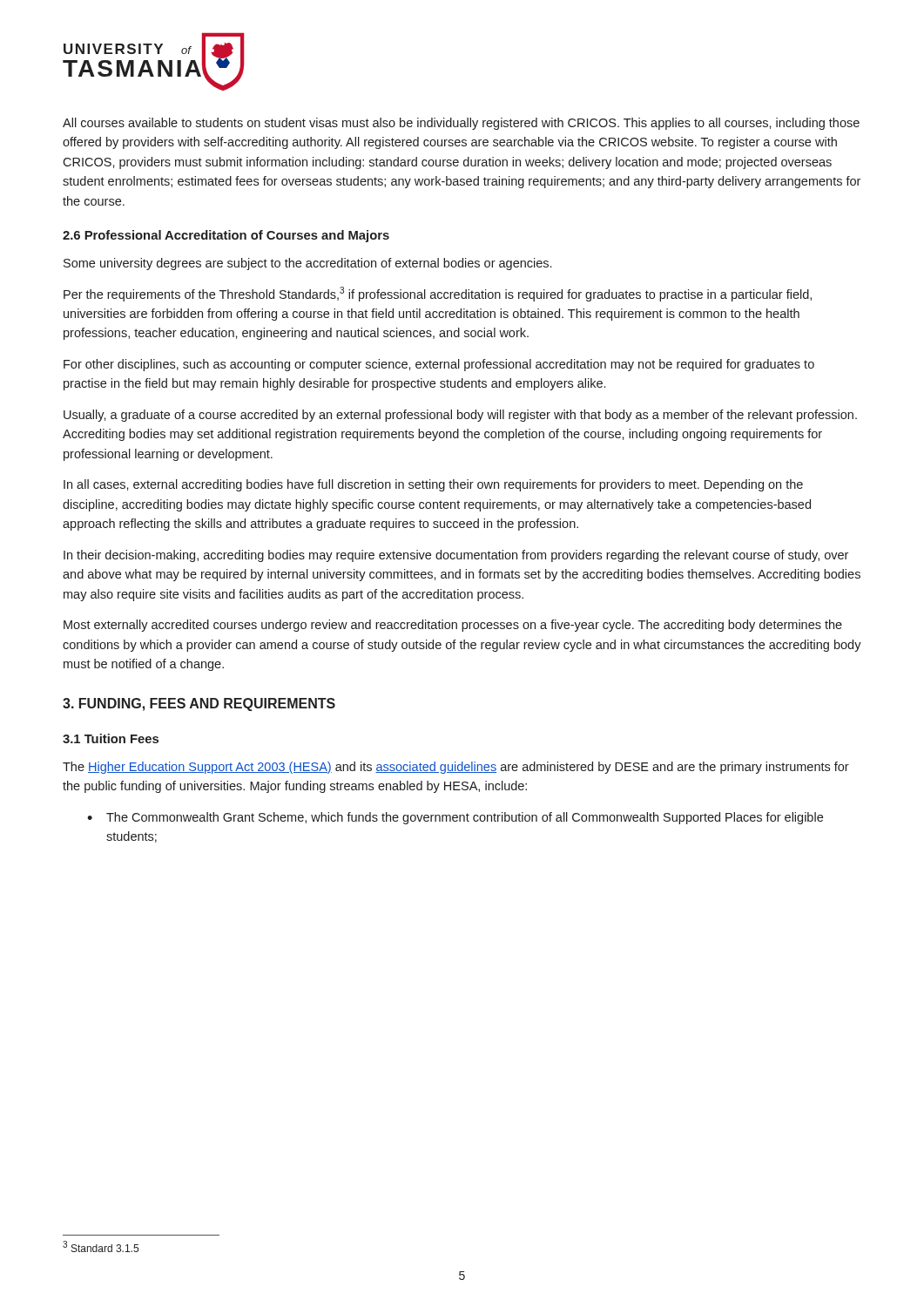924x1307 pixels.
Task: Select the section header containing "2.6 Professional Accreditation of Courses and Majors"
Action: [226, 236]
